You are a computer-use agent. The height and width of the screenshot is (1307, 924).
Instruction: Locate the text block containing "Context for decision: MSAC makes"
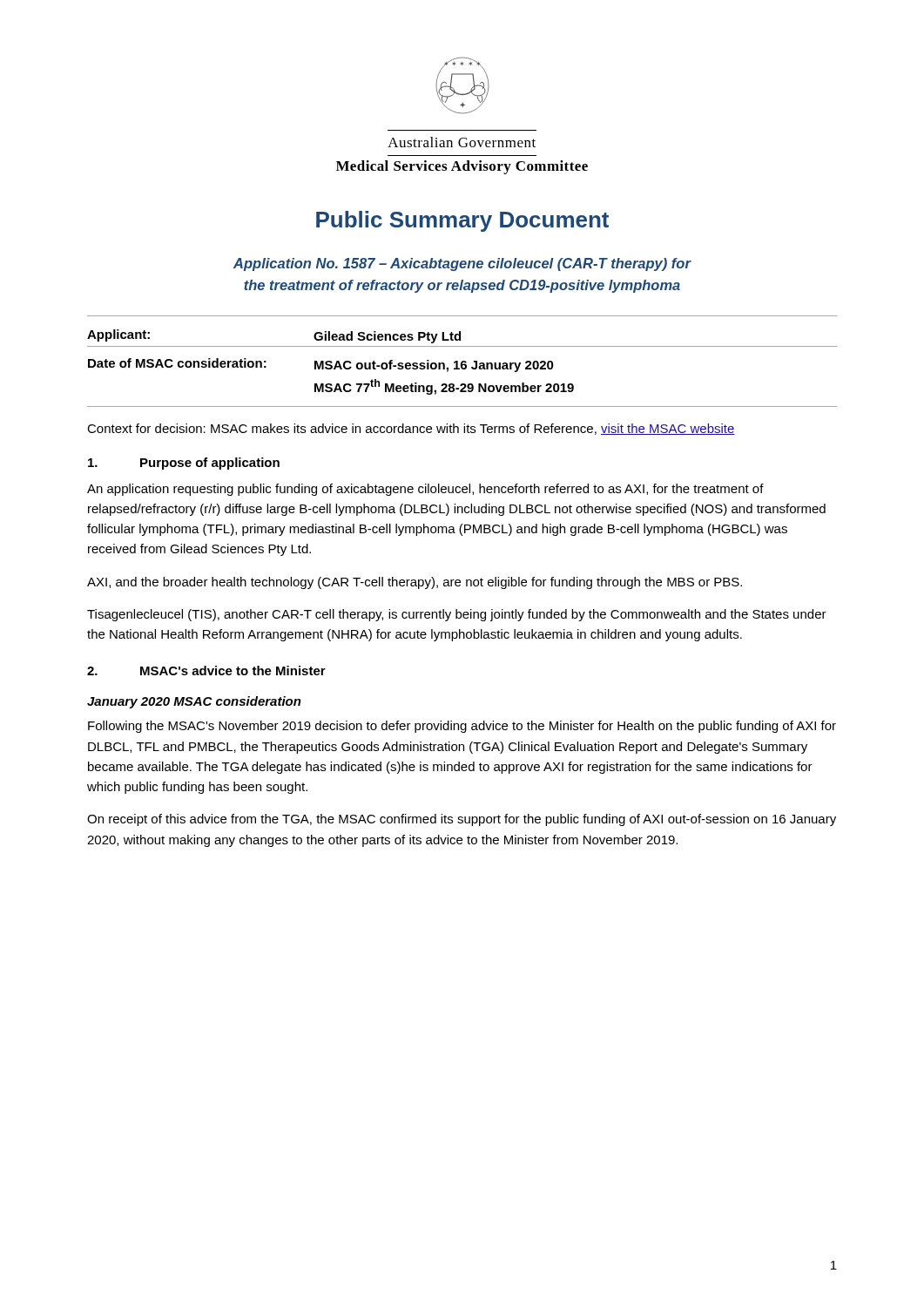pos(411,428)
